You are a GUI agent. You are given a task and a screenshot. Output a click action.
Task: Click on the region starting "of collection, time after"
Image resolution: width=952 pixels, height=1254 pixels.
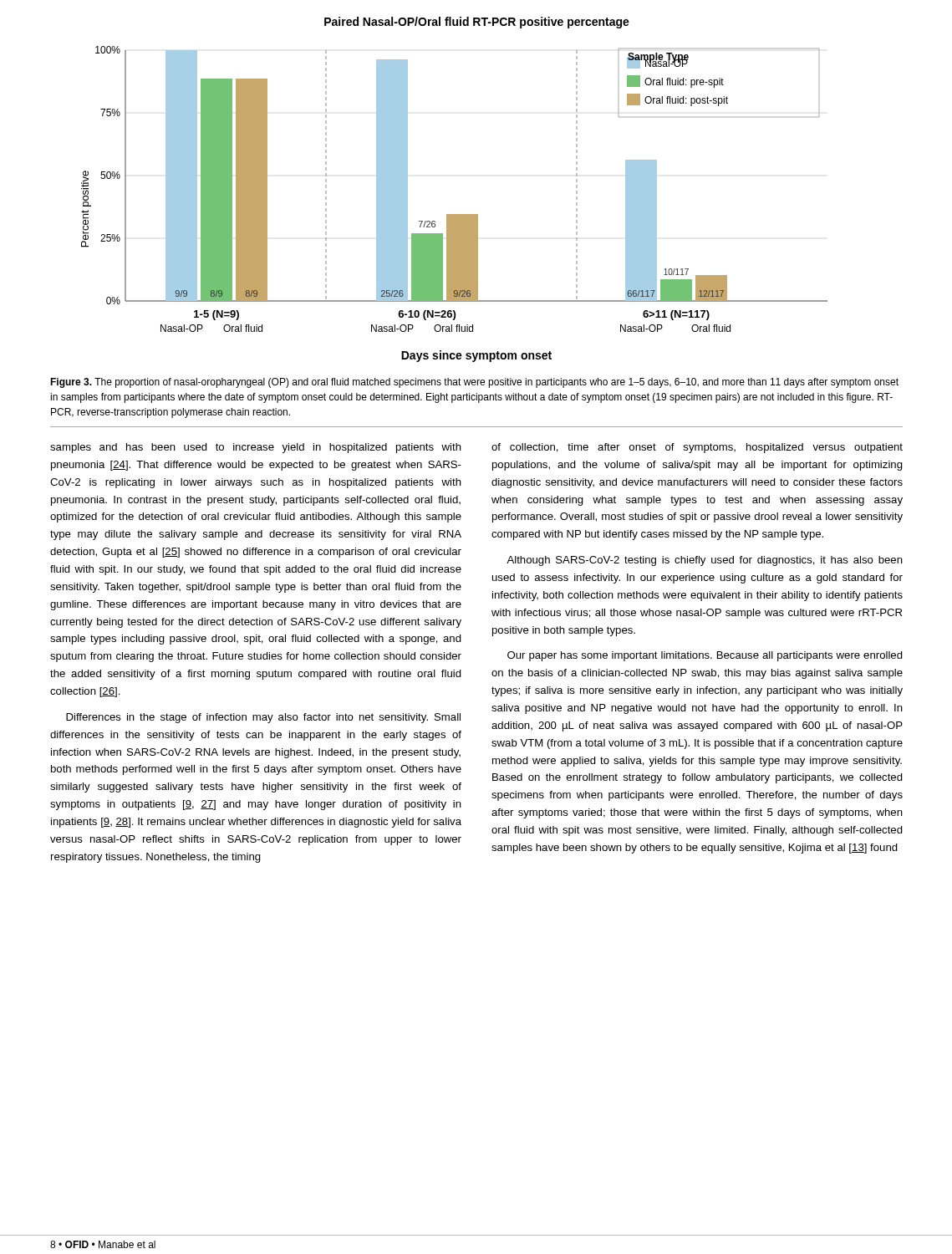tap(697, 648)
